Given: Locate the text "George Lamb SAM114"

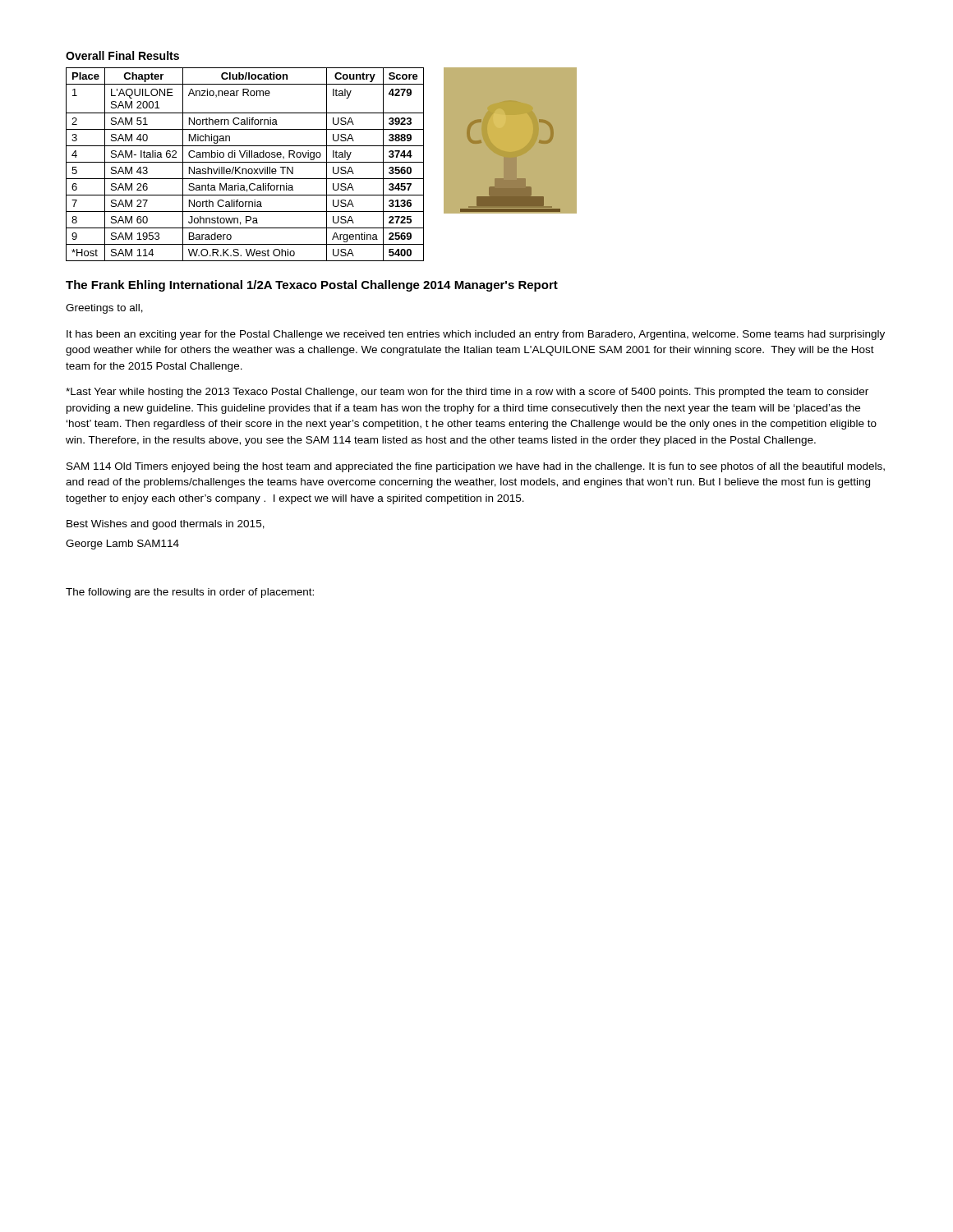Looking at the screenshot, I should (x=122, y=543).
